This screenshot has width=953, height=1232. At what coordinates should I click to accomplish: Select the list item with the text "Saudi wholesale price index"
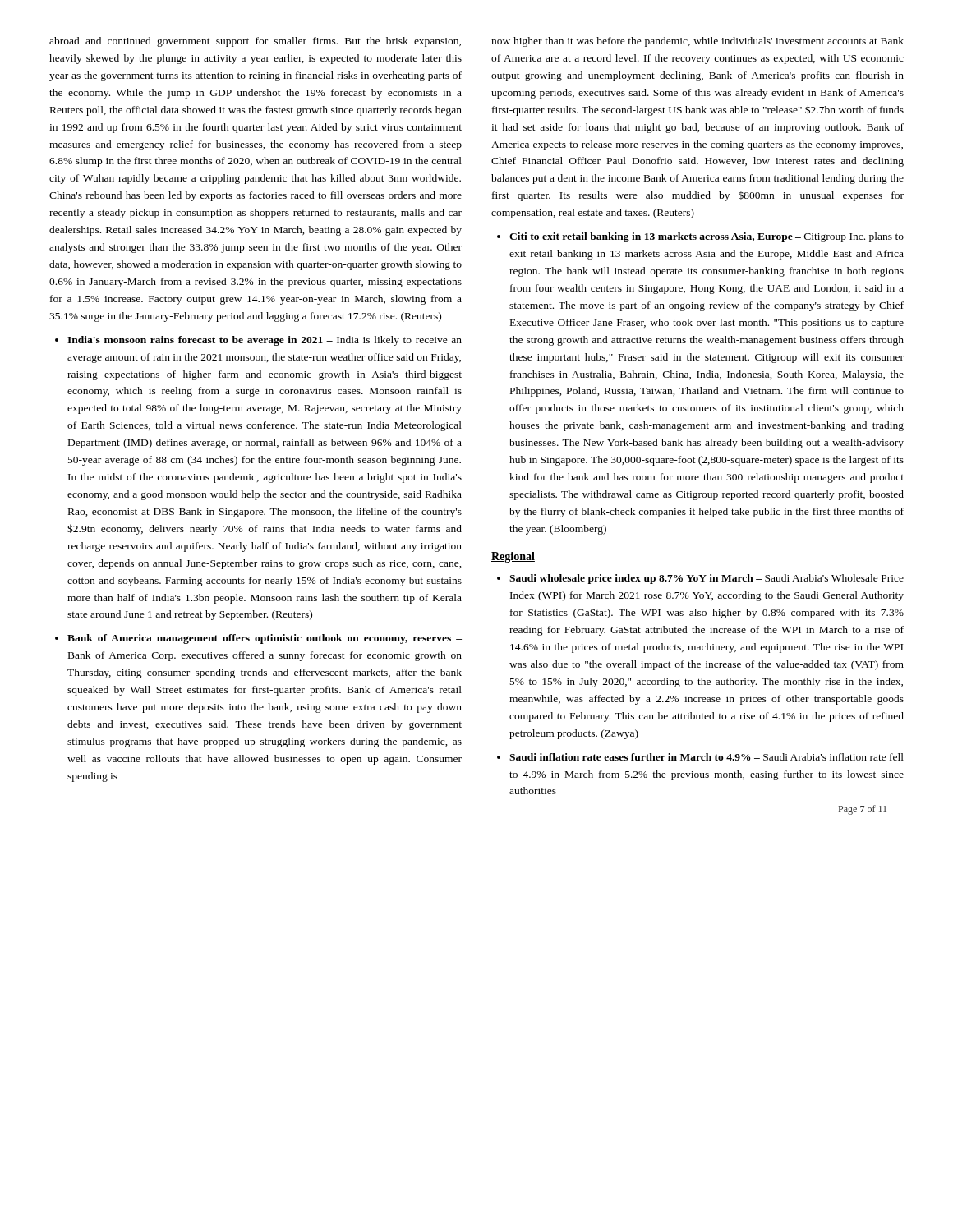707,655
